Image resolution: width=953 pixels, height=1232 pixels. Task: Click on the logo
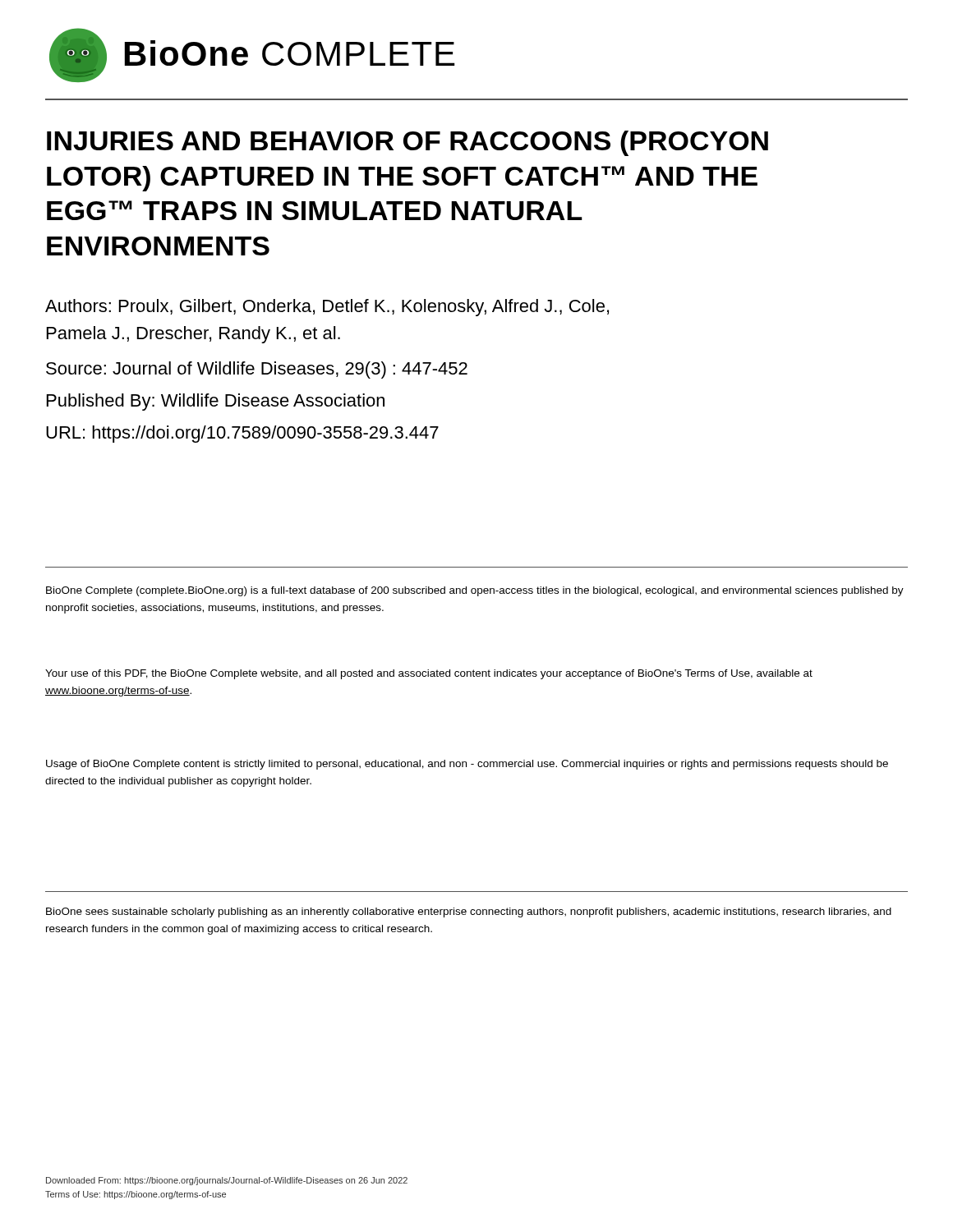476,54
